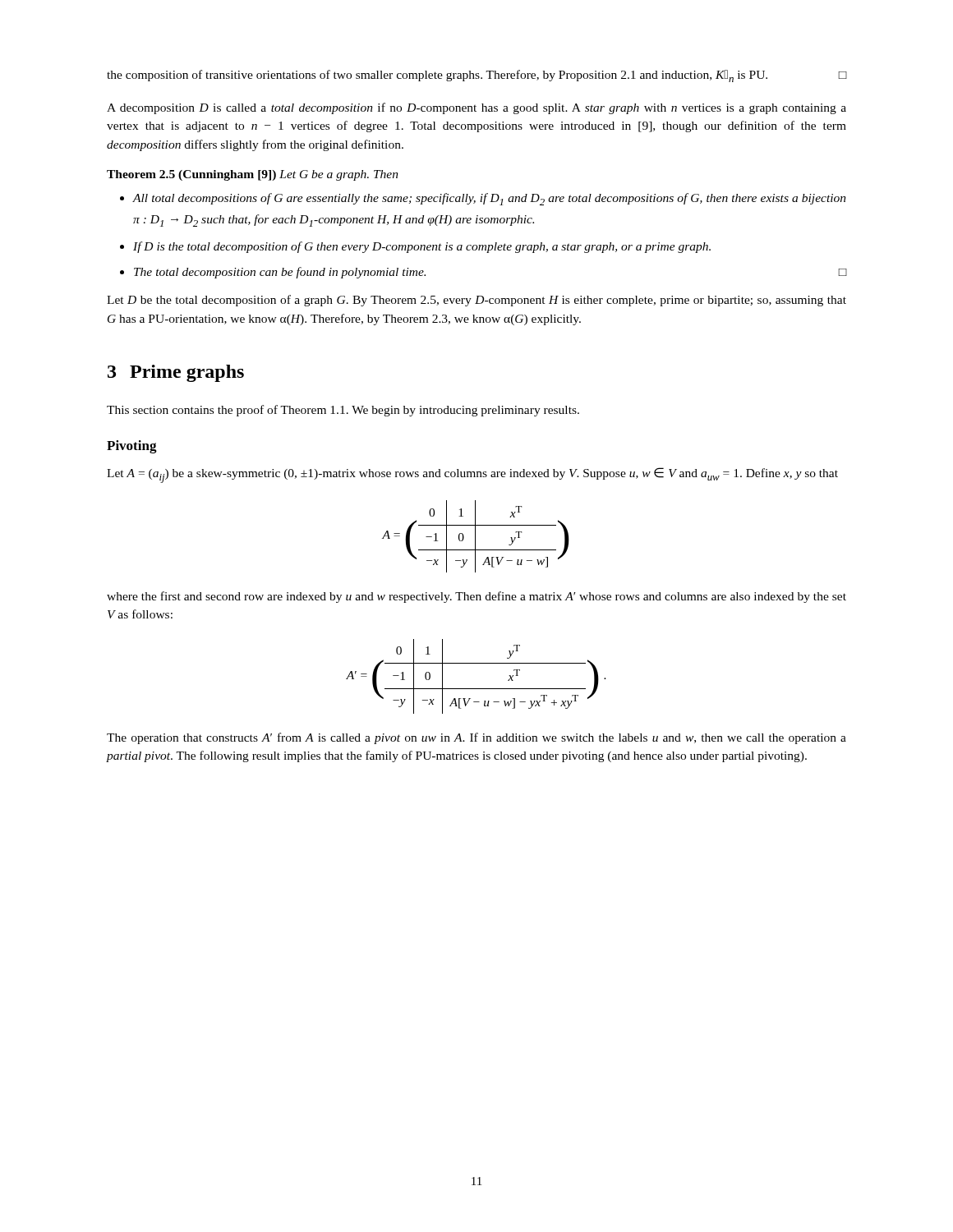Find the block on this page that starts "The total decomposition can be found"

276,273
